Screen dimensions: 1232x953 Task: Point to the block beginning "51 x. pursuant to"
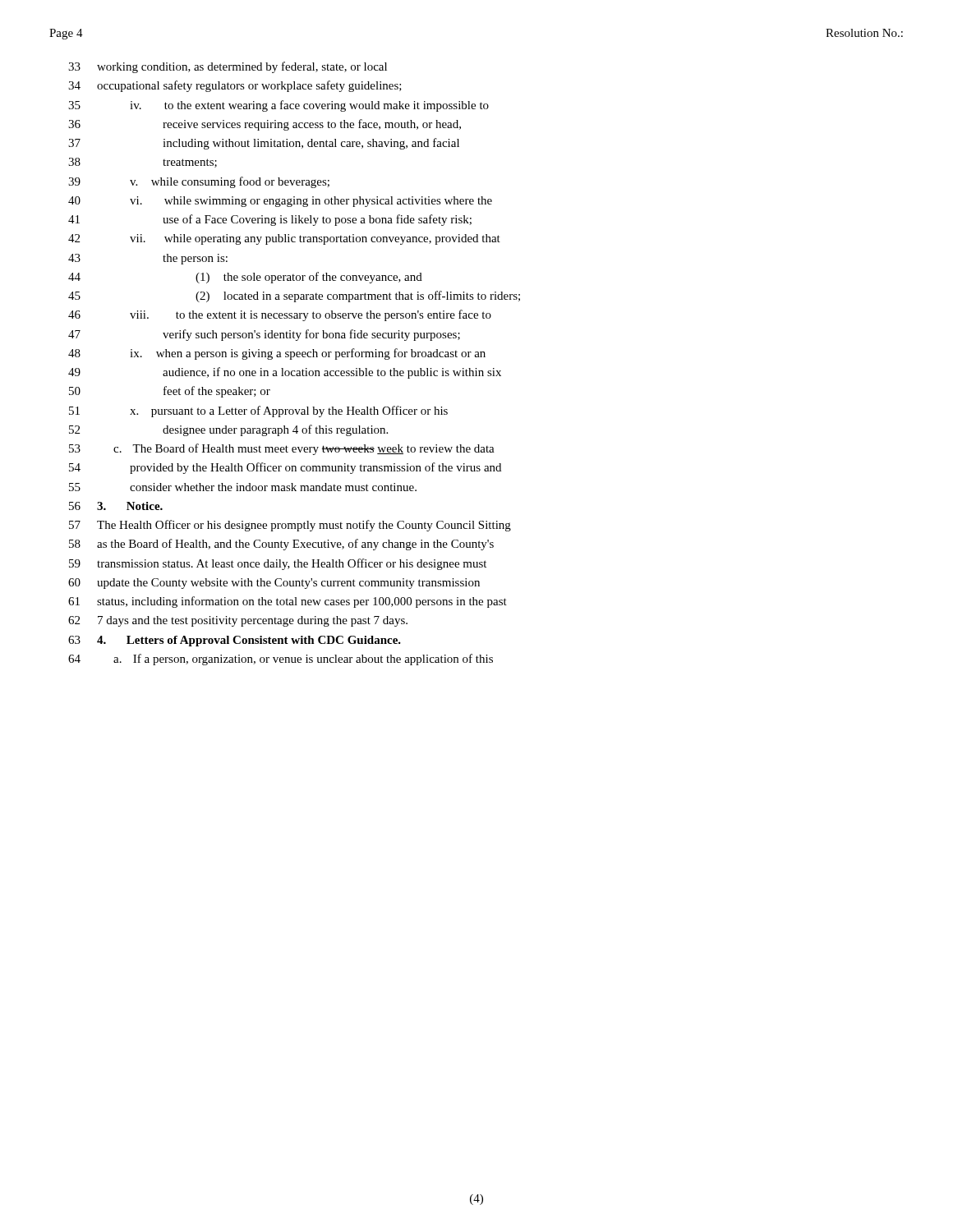click(x=258, y=411)
